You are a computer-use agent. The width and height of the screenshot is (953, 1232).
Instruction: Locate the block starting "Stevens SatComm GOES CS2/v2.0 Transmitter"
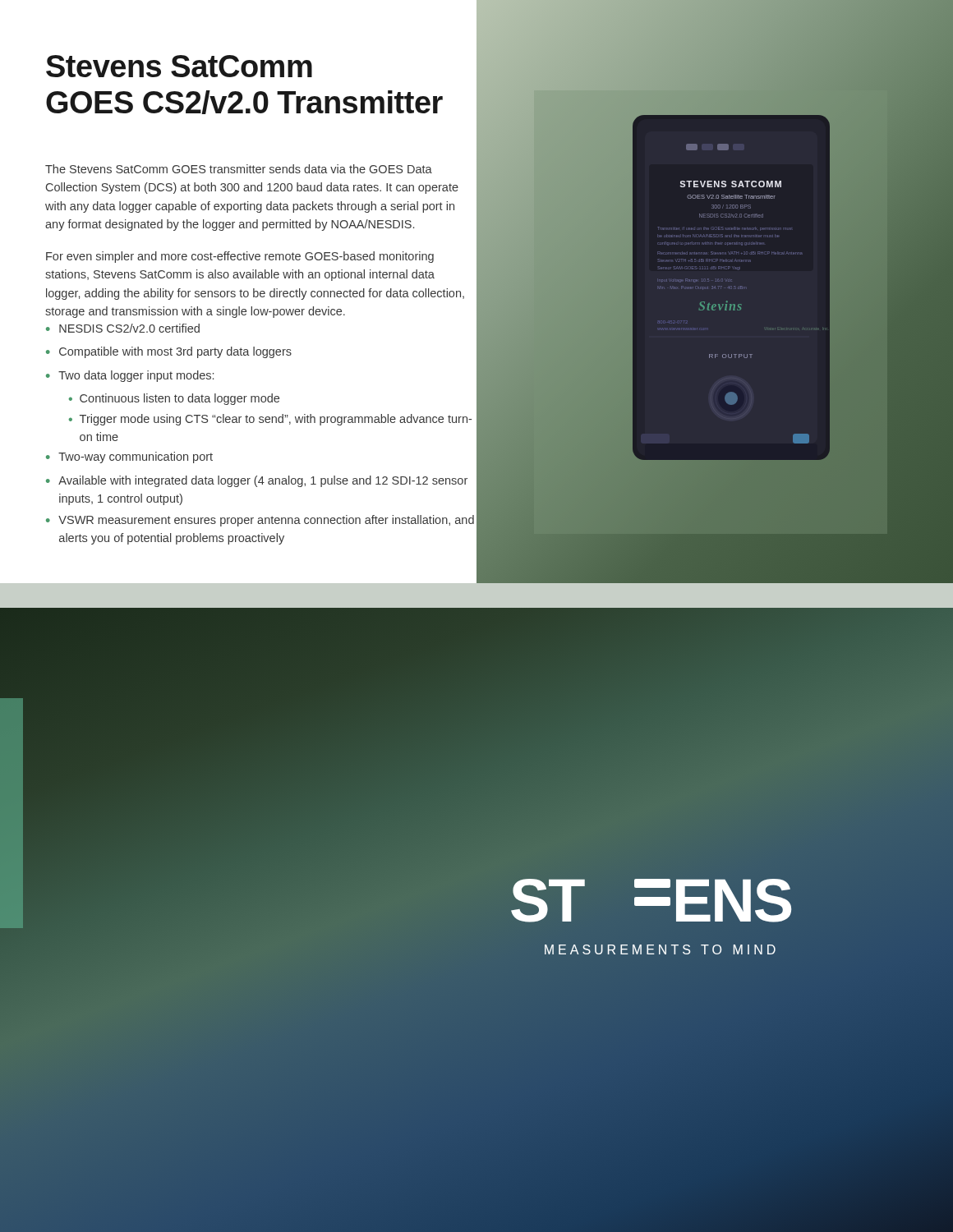[244, 85]
